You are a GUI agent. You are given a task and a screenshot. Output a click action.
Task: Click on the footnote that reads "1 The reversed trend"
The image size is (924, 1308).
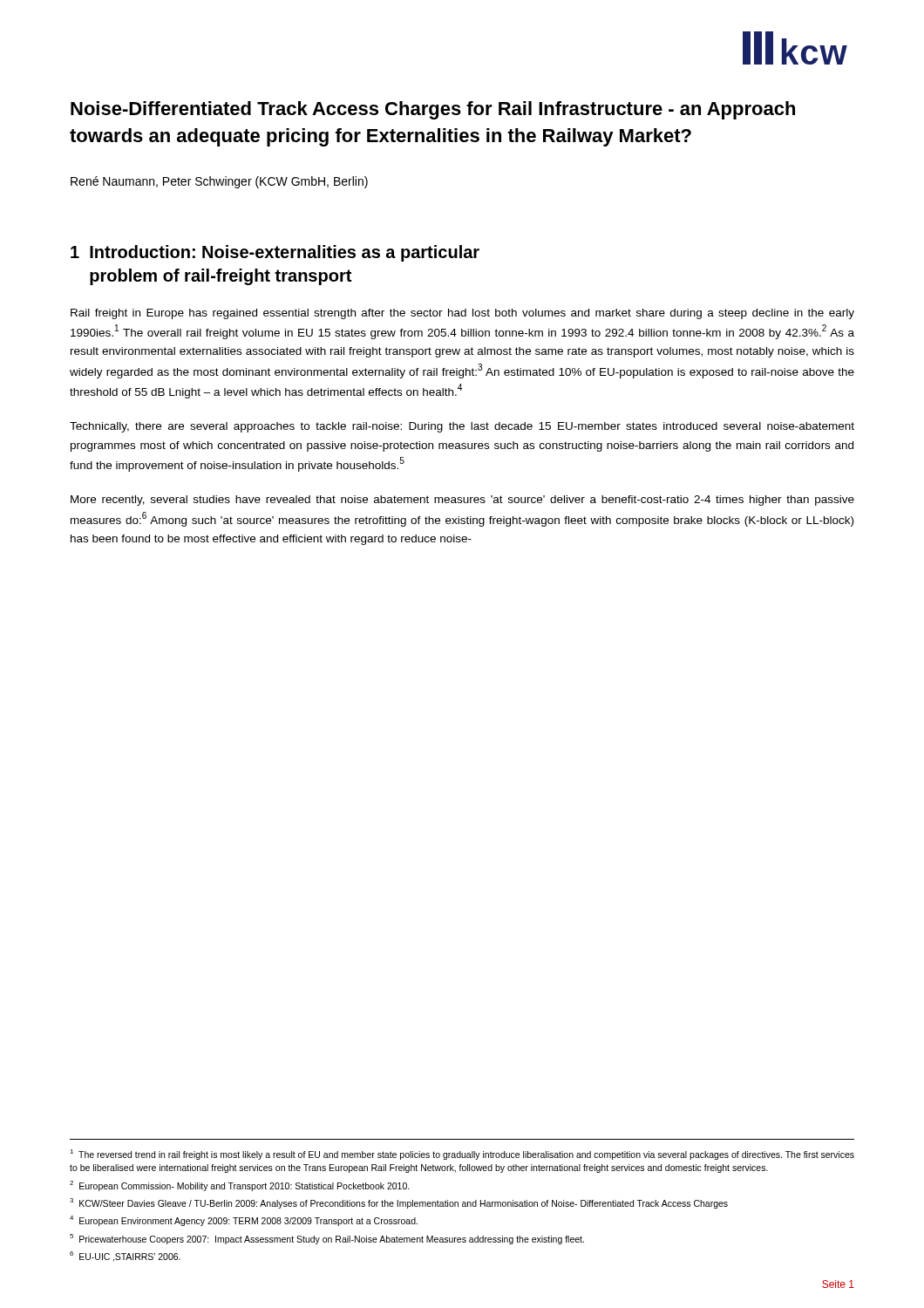click(x=462, y=1160)
